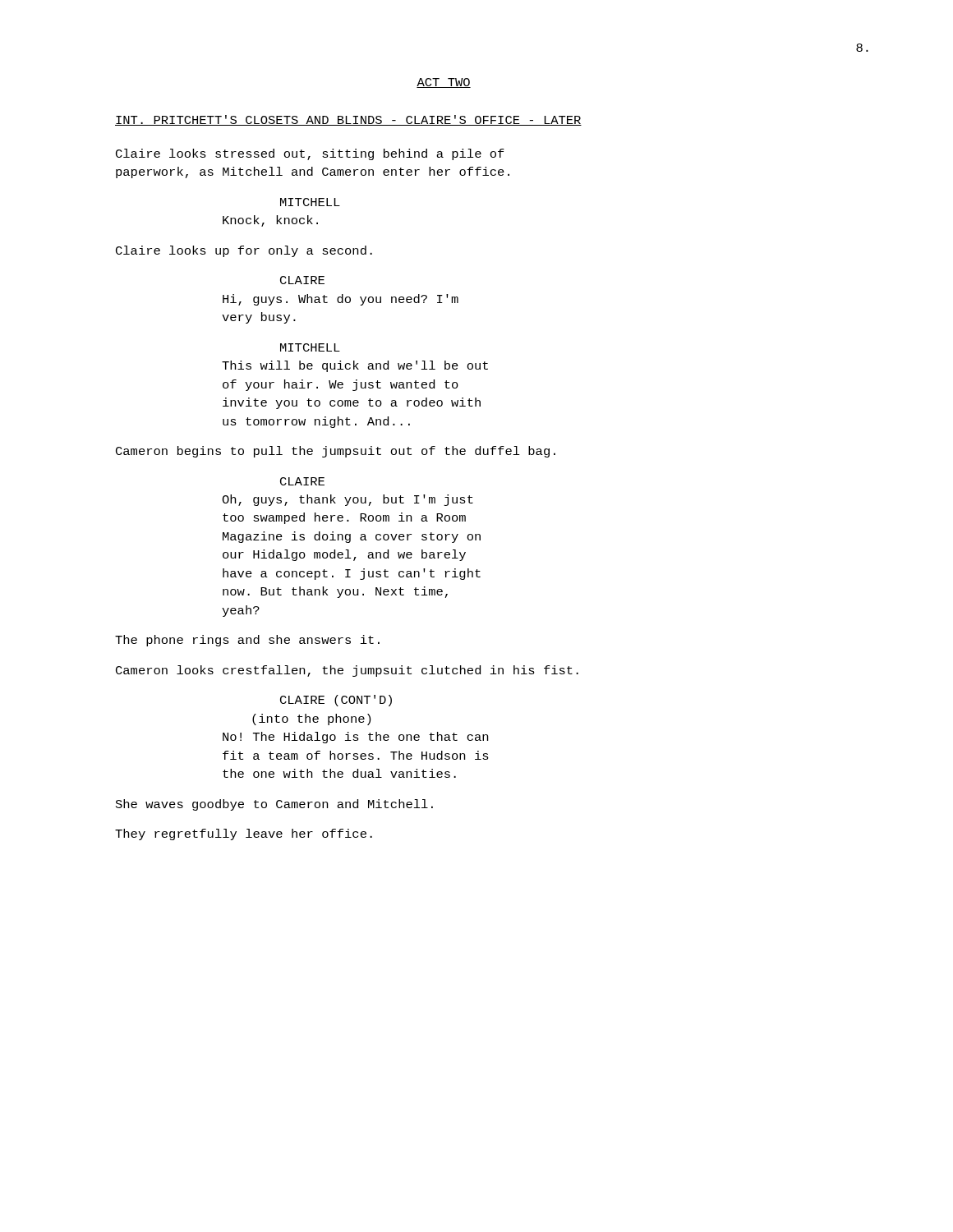Select the passage starting "MITCHELL Knock, knock."
The width and height of the screenshot is (953, 1232).
point(310,202)
